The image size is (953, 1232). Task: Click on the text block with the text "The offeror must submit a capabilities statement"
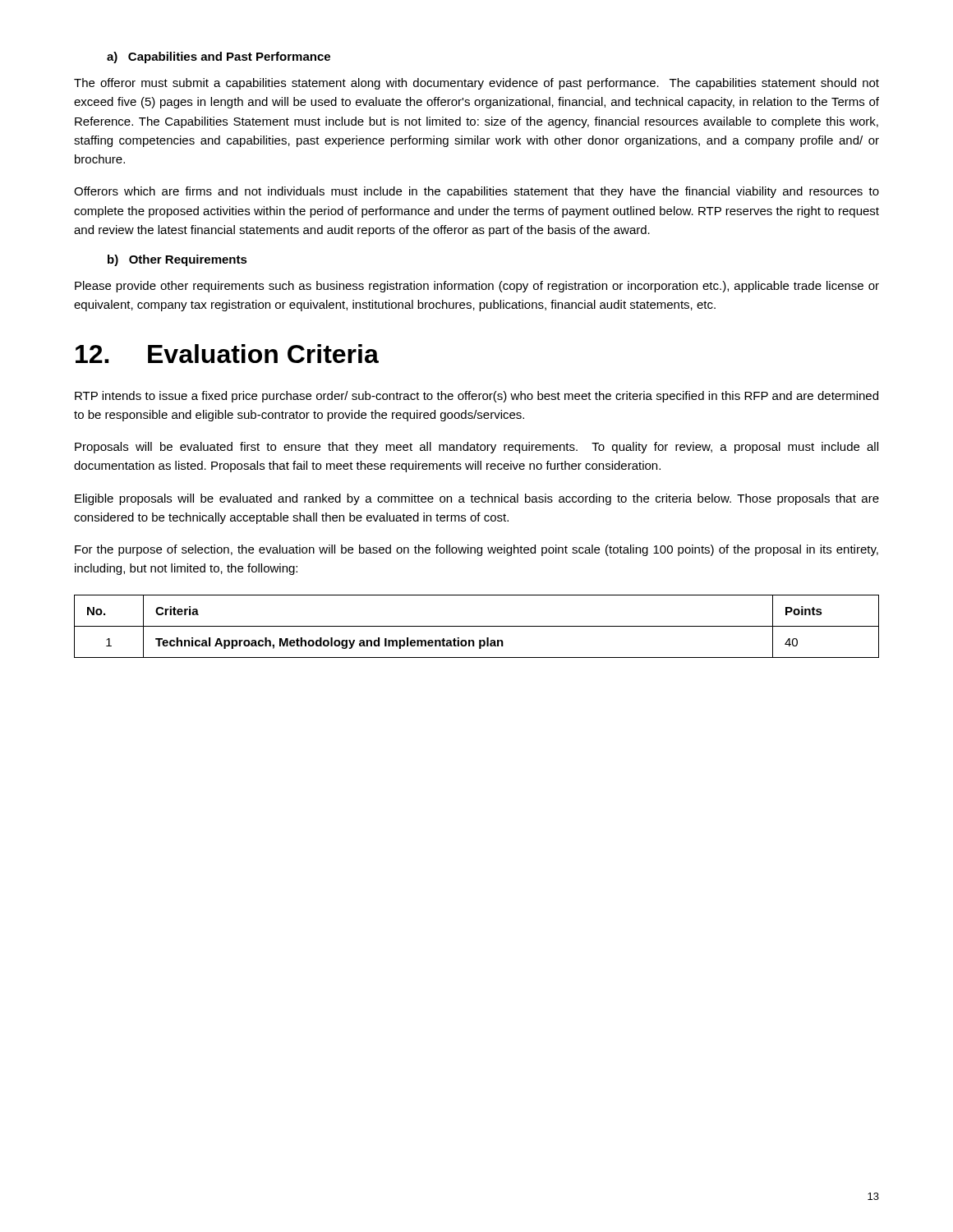[x=476, y=121]
